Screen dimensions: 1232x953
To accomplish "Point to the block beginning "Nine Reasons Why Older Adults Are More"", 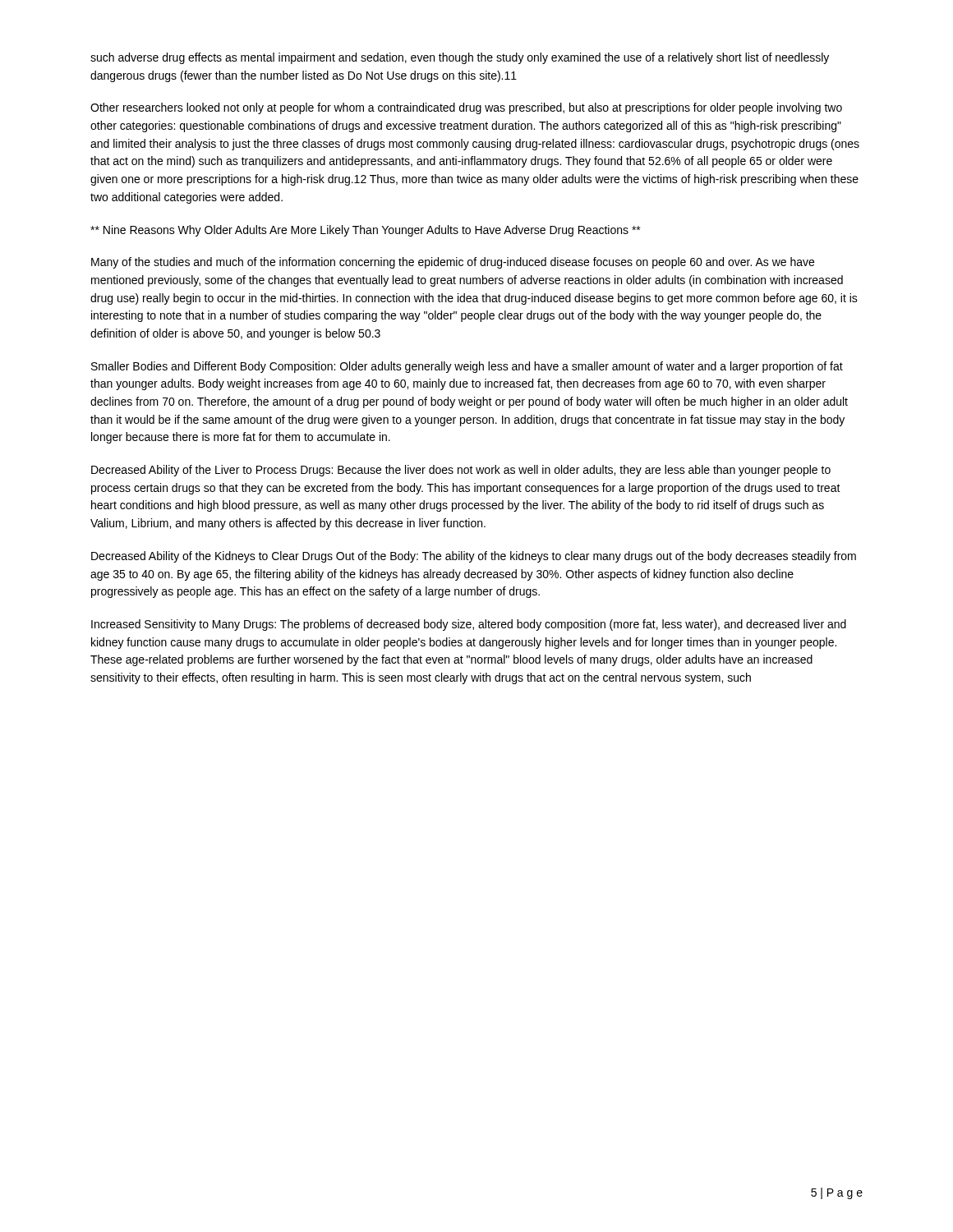I will [x=365, y=230].
